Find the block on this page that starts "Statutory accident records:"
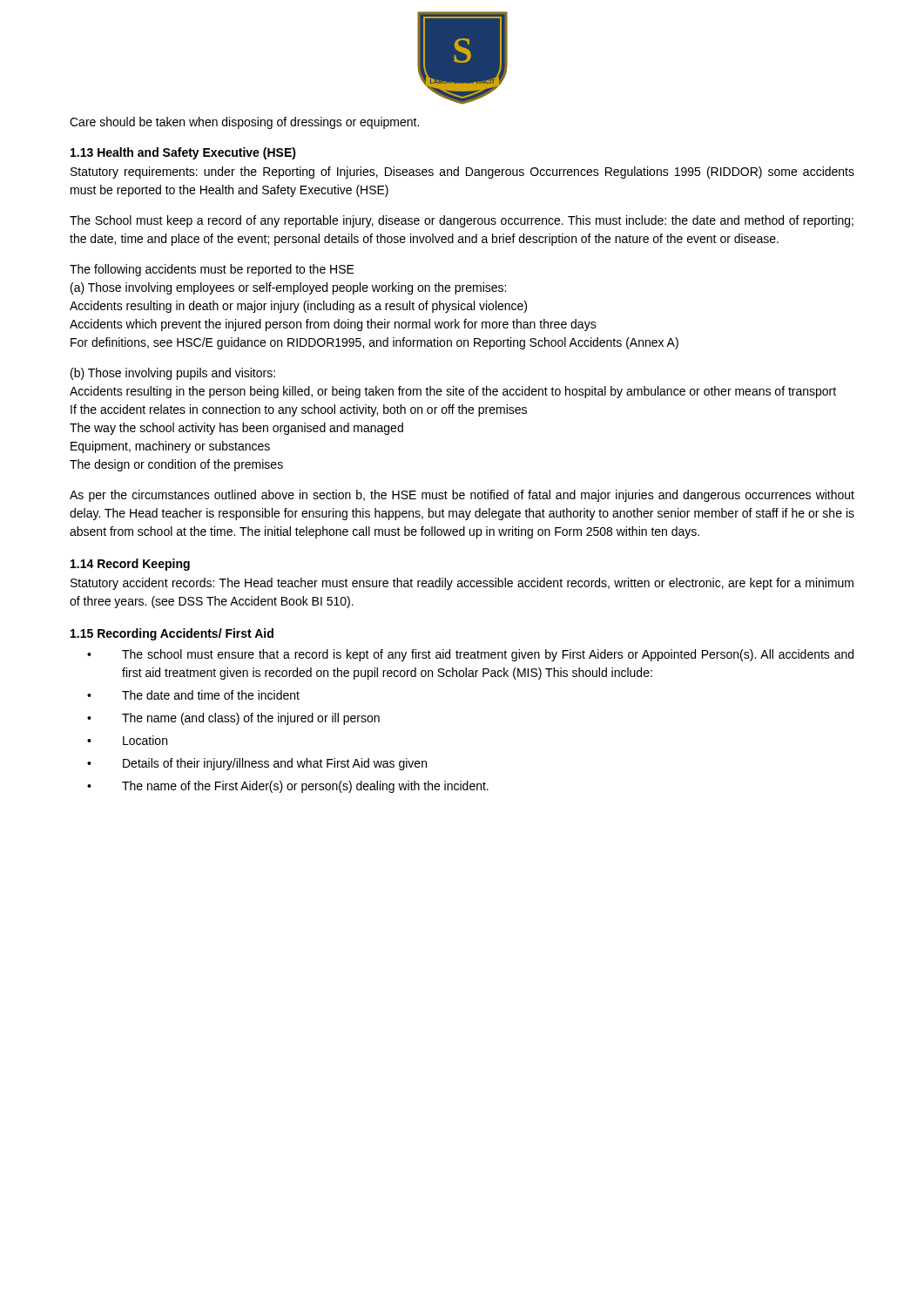The height and width of the screenshot is (1307, 924). pyautogui.click(x=462, y=592)
